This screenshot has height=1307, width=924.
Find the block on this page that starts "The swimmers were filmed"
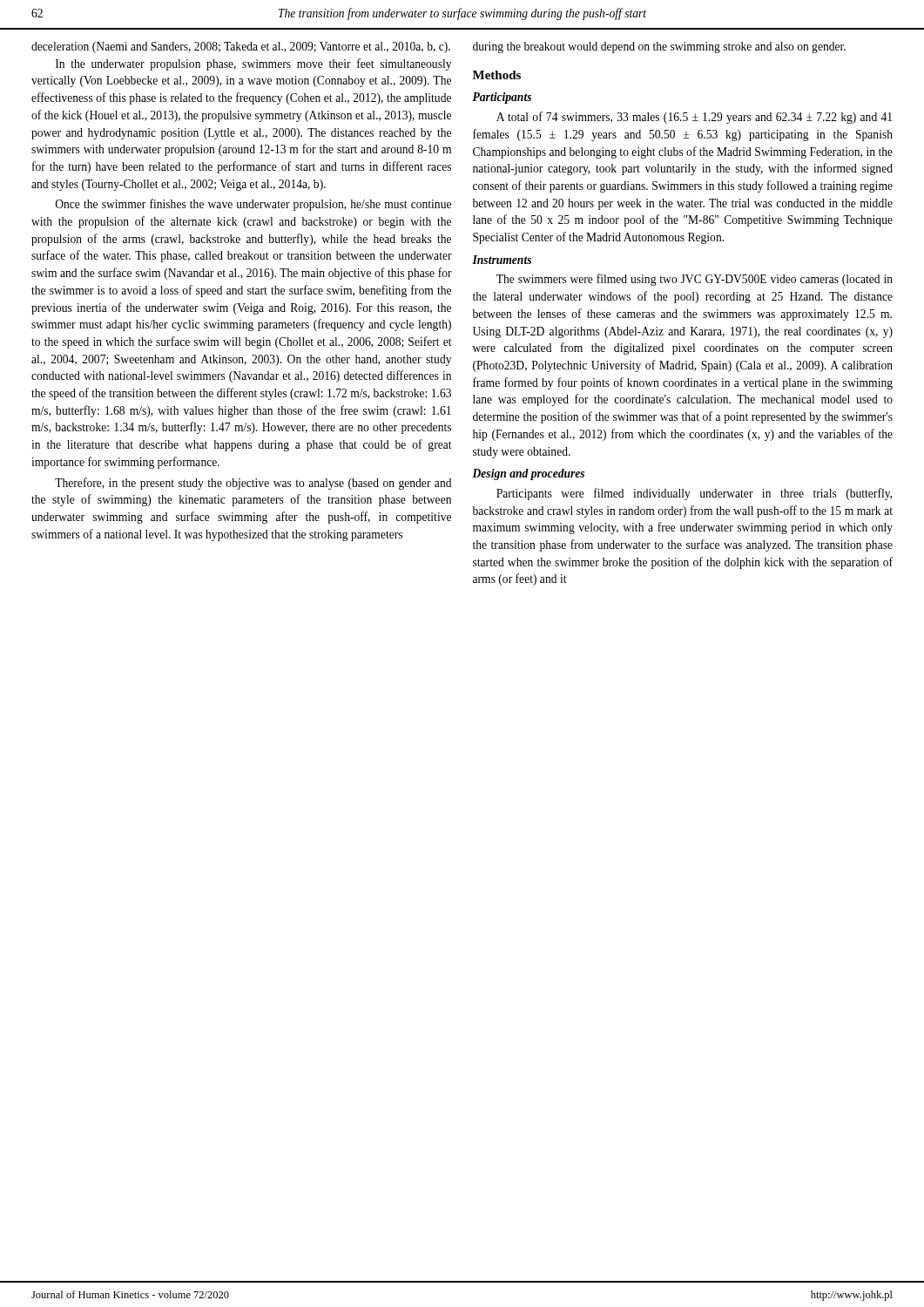(x=683, y=366)
